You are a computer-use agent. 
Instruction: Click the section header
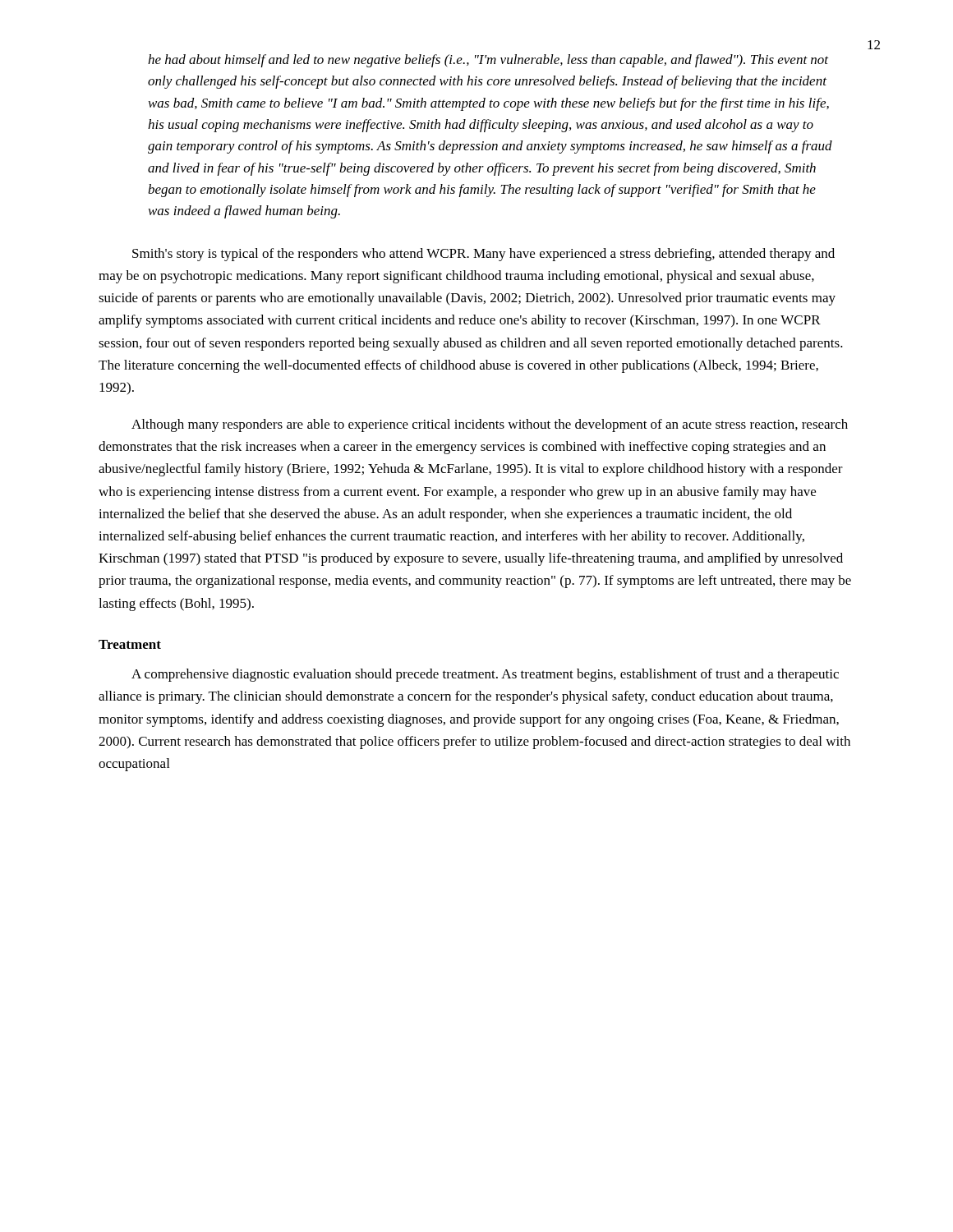pos(130,644)
